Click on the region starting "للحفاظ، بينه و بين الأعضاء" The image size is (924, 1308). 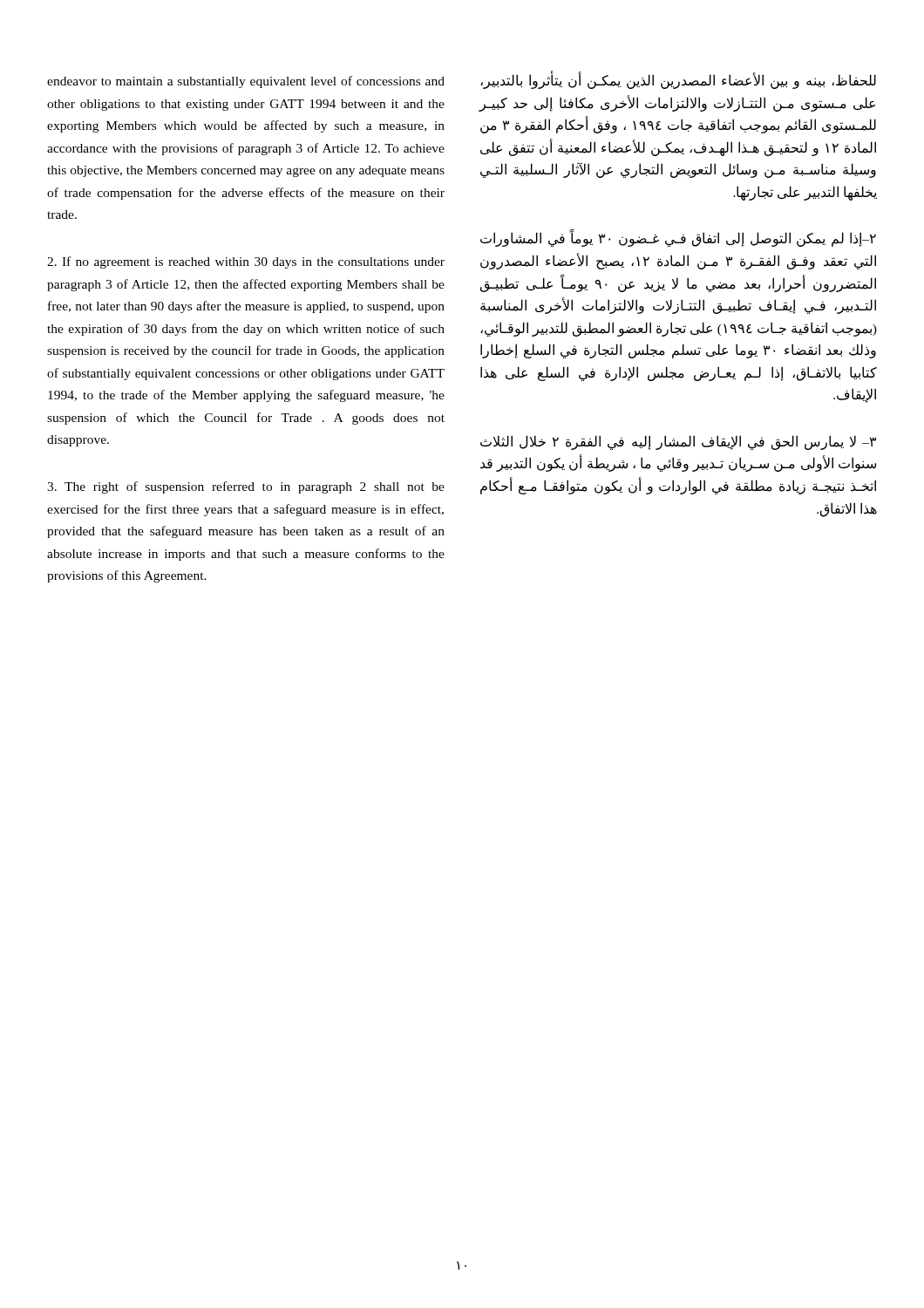[x=678, y=136]
